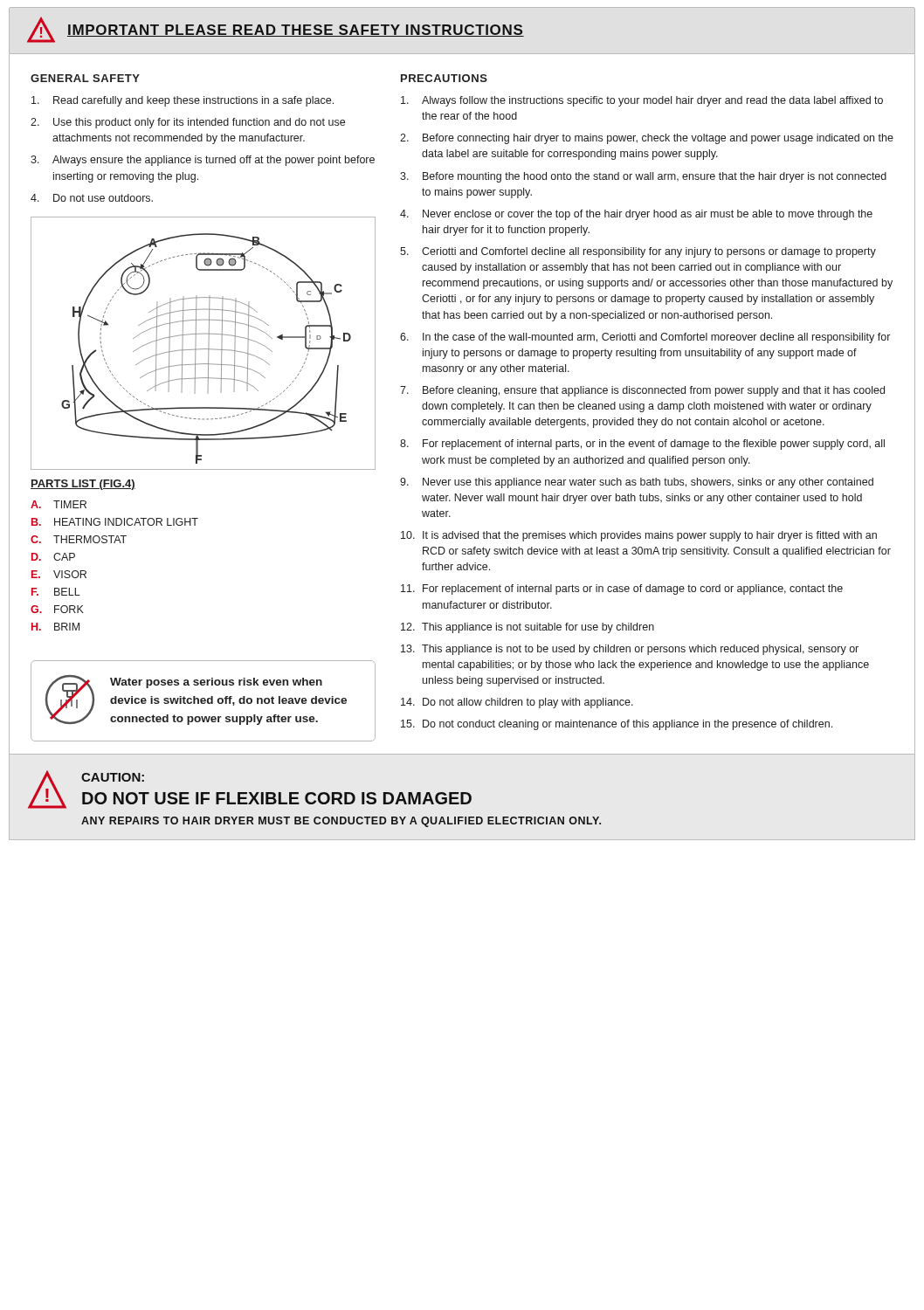This screenshot has width=924, height=1310.
Task: Select the block starting "PARTS LIST (FIG.4)"
Action: point(83,483)
